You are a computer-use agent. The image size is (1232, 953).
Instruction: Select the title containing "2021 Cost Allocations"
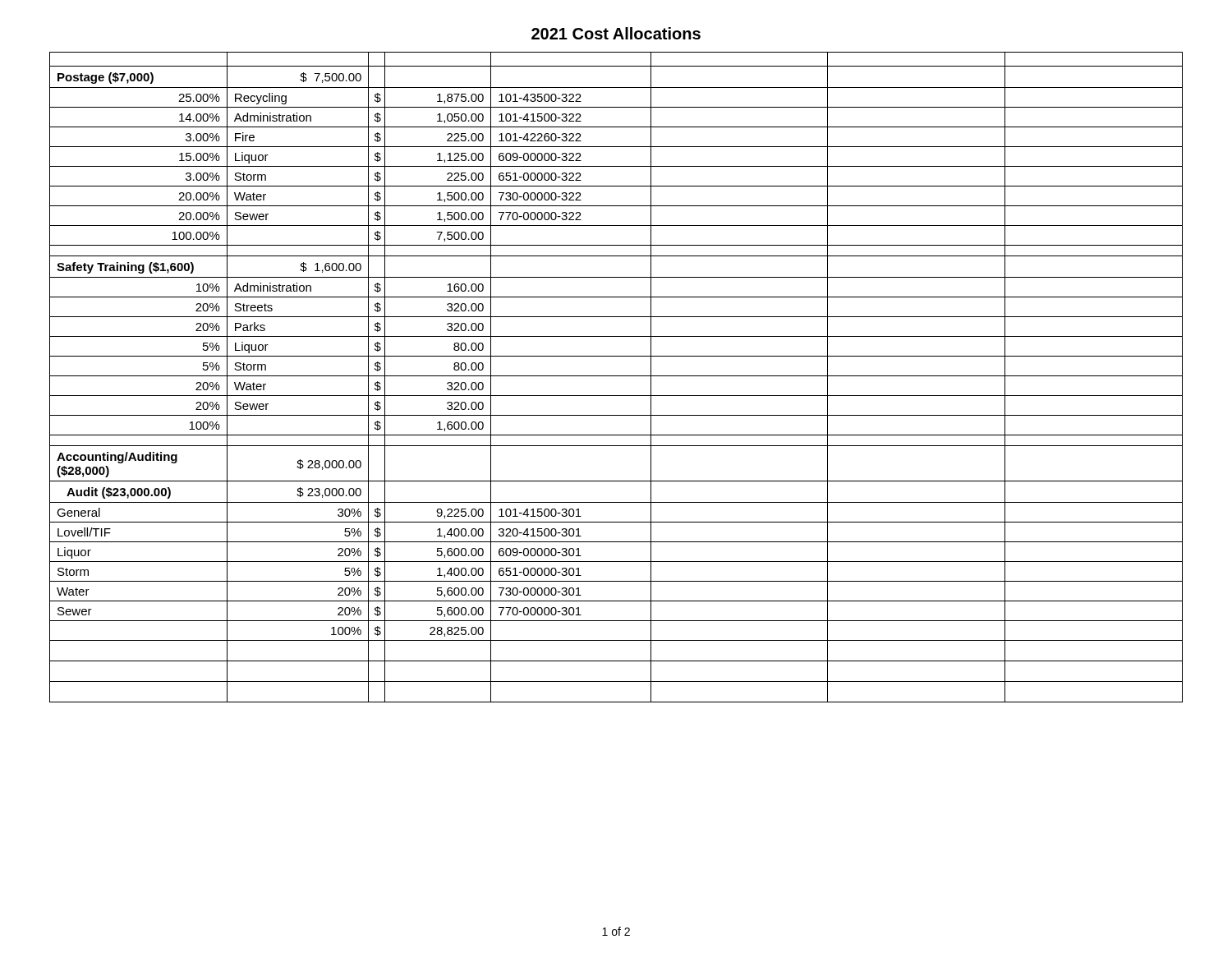coord(616,34)
